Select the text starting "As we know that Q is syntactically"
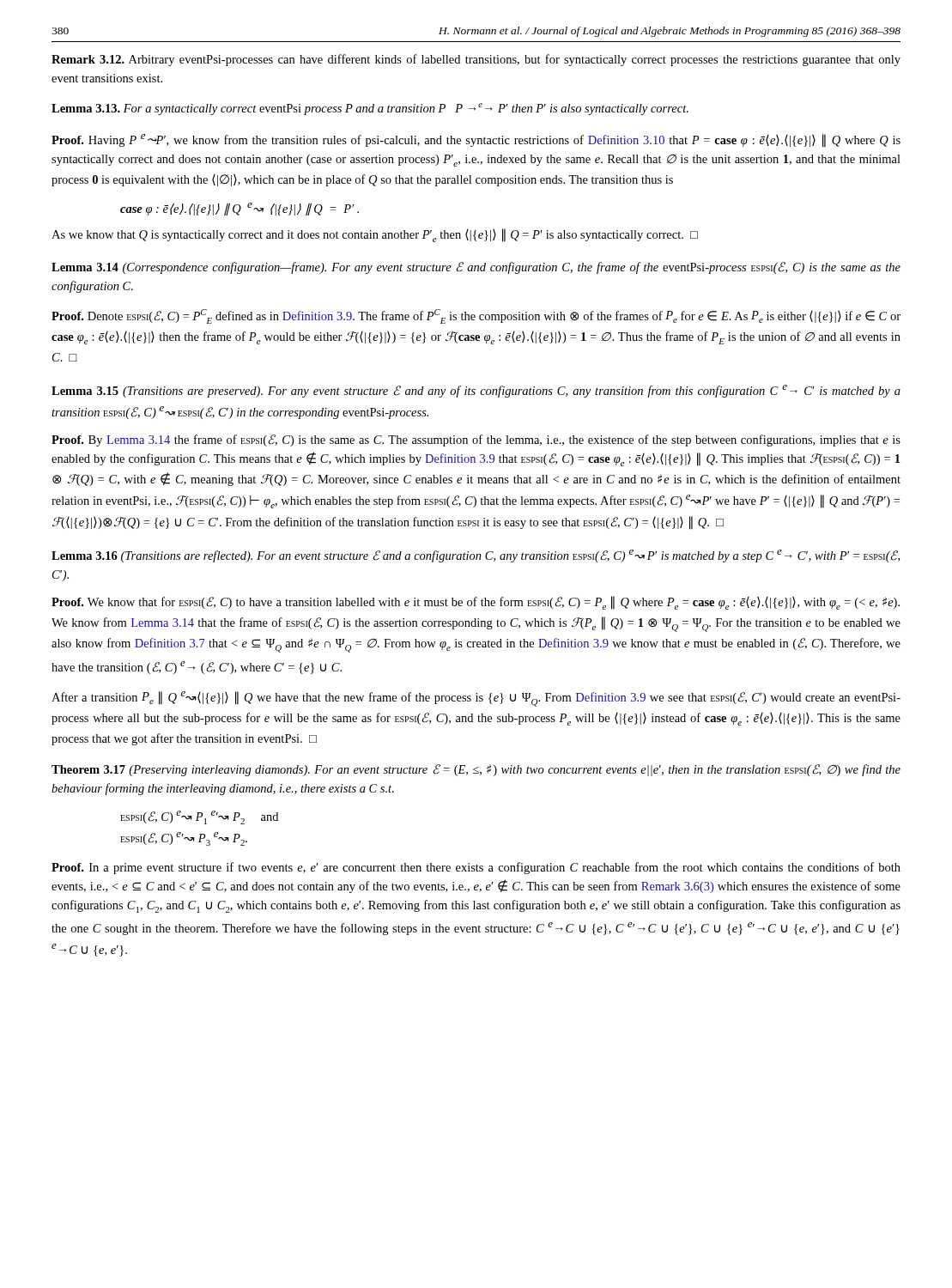Screen dimensions: 1288x952 coord(375,236)
